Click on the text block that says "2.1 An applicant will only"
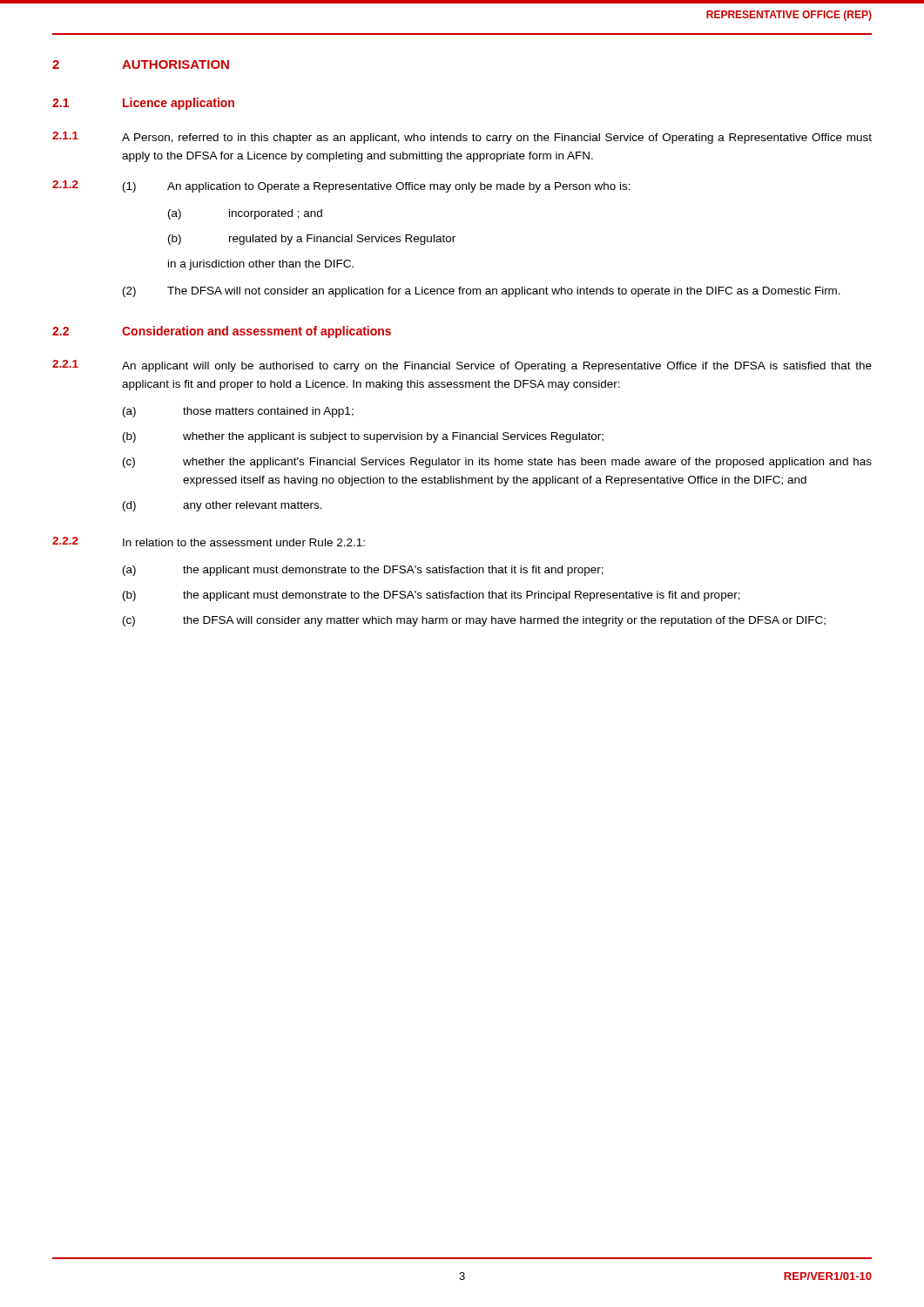This screenshot has width=924, height=1307. 462,440
